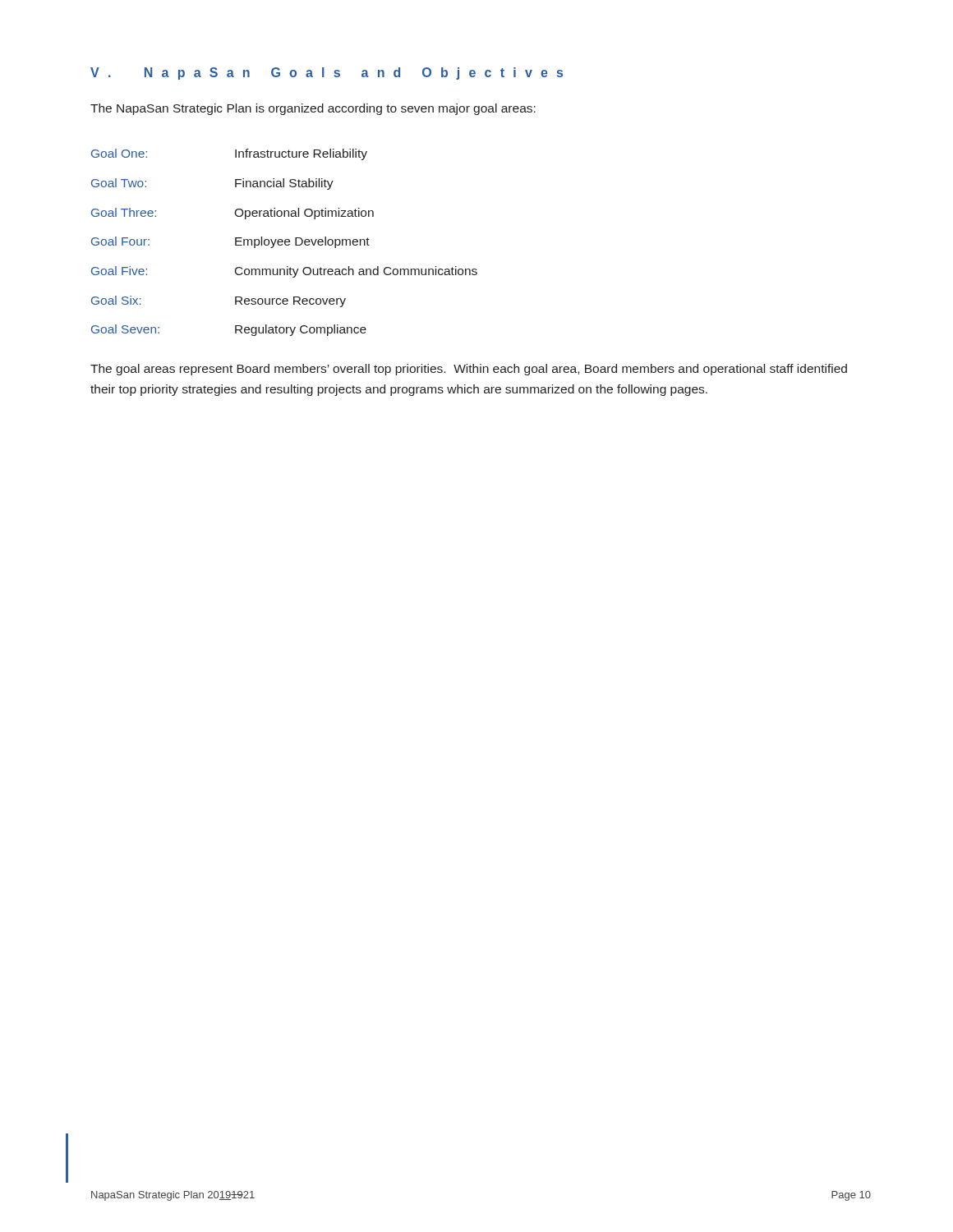Image resolution: width=953 pixels, height=1232 pixels.
Task: Locate the block starting "Goal Six: Resource Recovery"
Action: (x=112, y=301)
